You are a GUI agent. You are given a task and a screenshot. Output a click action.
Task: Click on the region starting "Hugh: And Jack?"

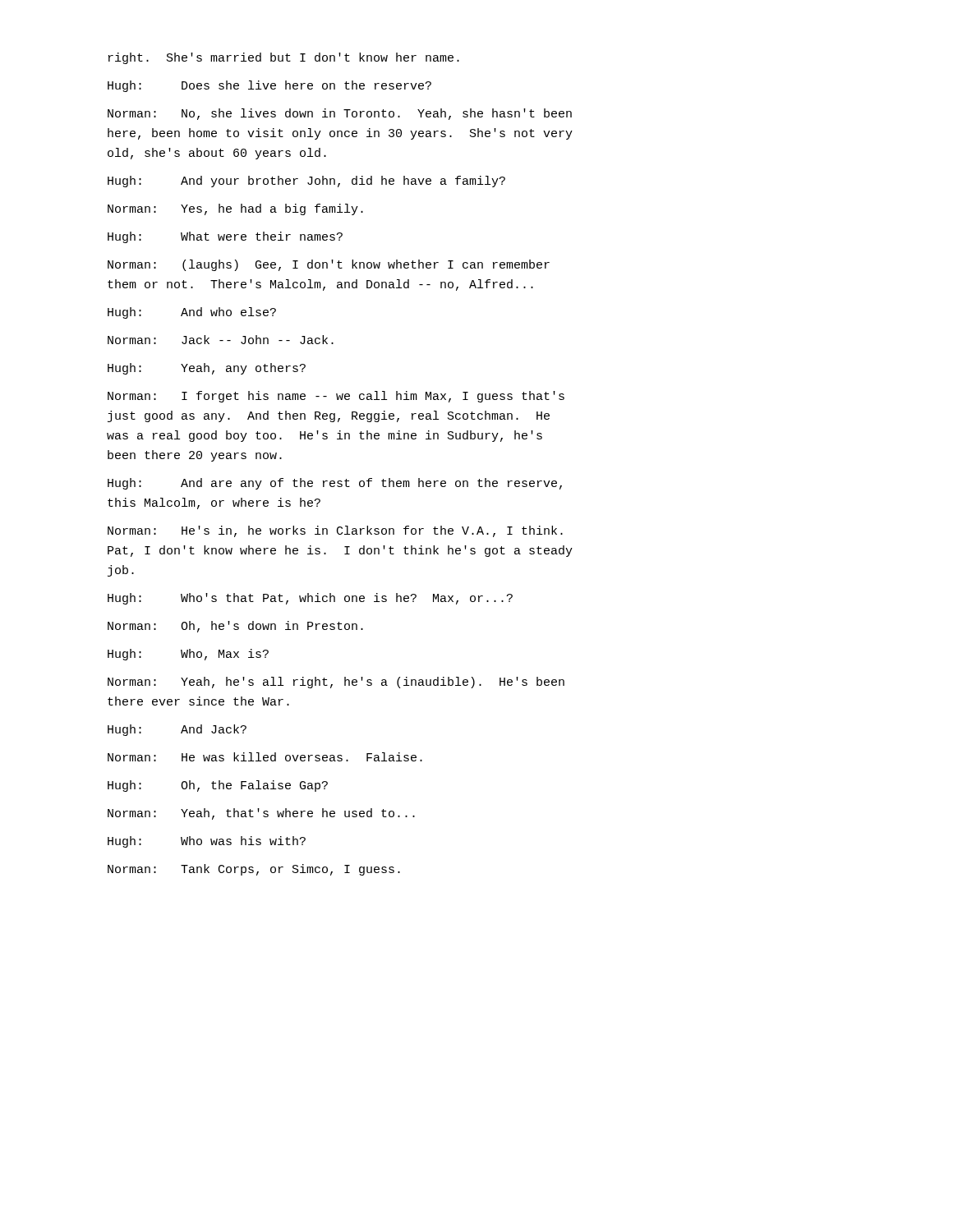(177, 731)
